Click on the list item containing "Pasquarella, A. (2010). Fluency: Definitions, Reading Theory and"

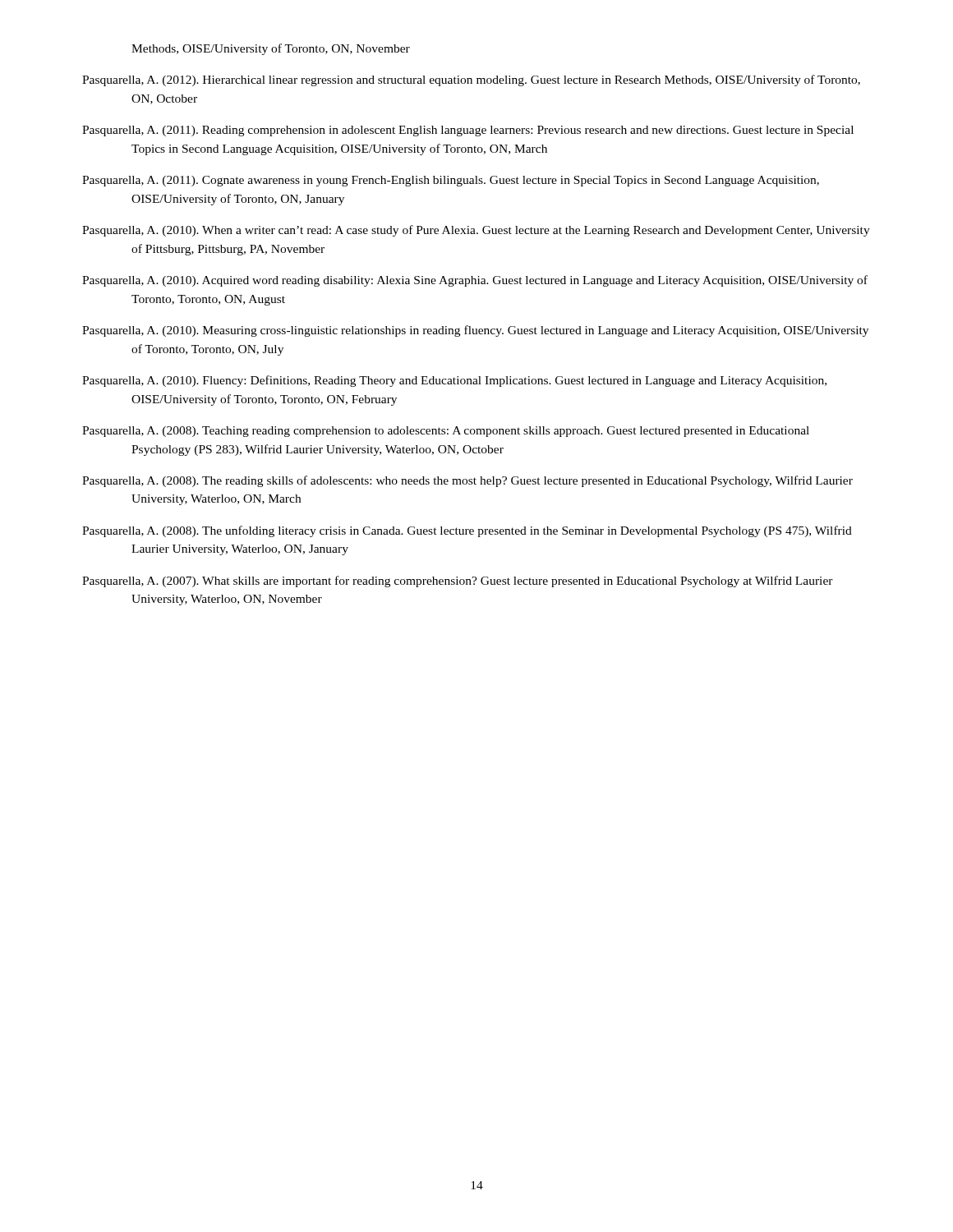click(455, 389)
